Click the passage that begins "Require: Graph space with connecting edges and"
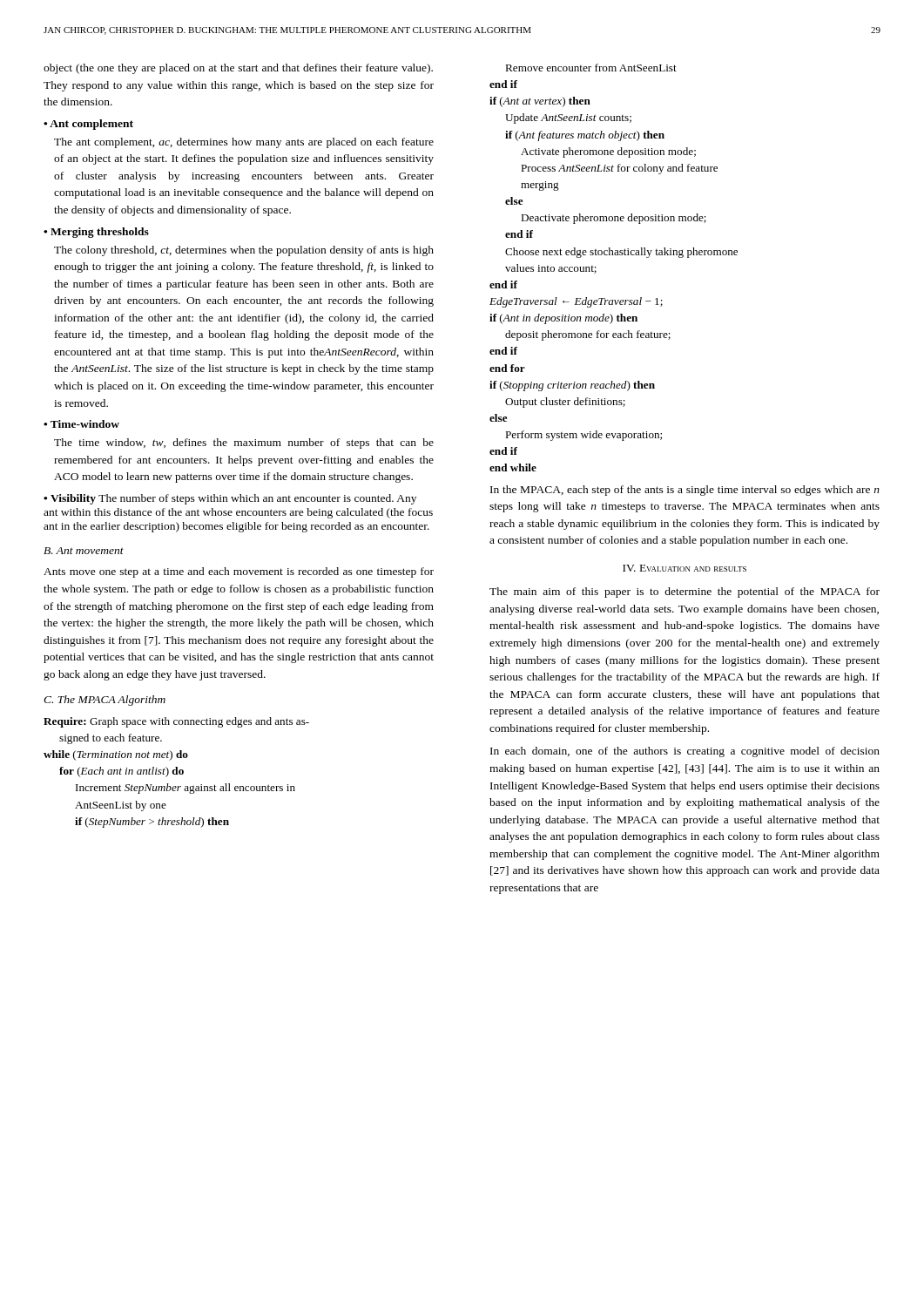924x1307 pixels. coord(176,722)
